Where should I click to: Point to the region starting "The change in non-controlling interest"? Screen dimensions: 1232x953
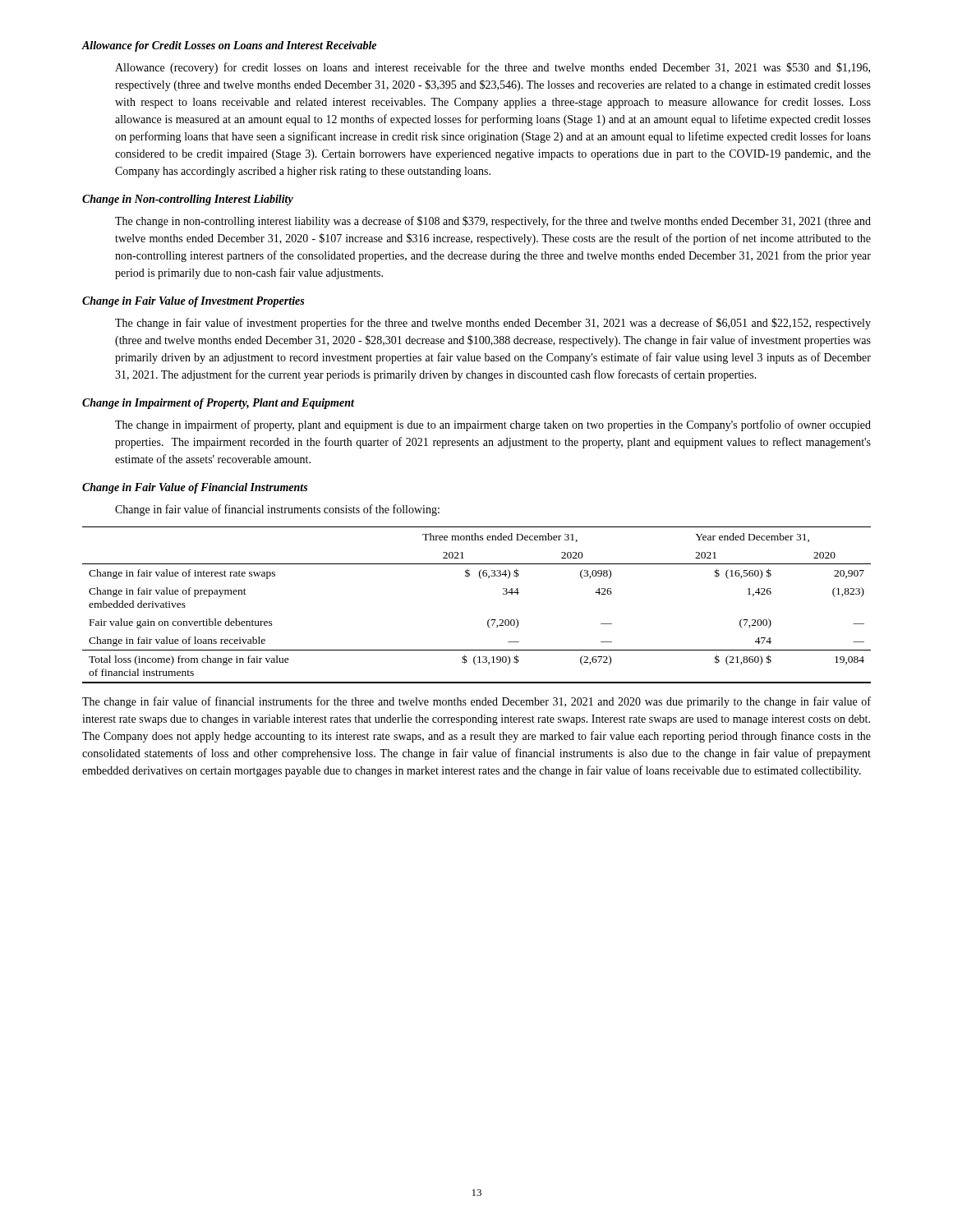(x=493, y=247)
